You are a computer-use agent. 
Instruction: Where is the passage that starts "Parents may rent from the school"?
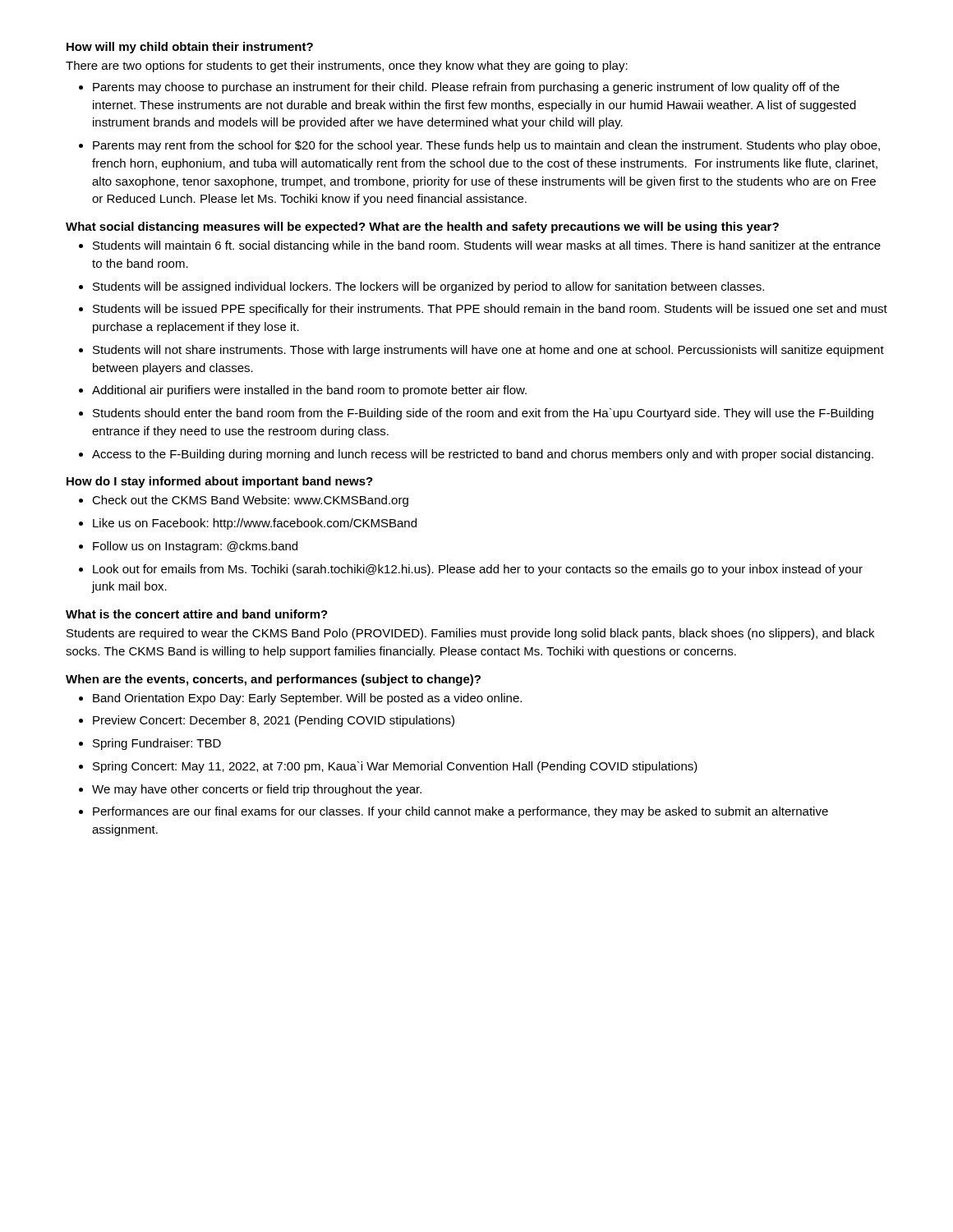(x=487, y=172)
